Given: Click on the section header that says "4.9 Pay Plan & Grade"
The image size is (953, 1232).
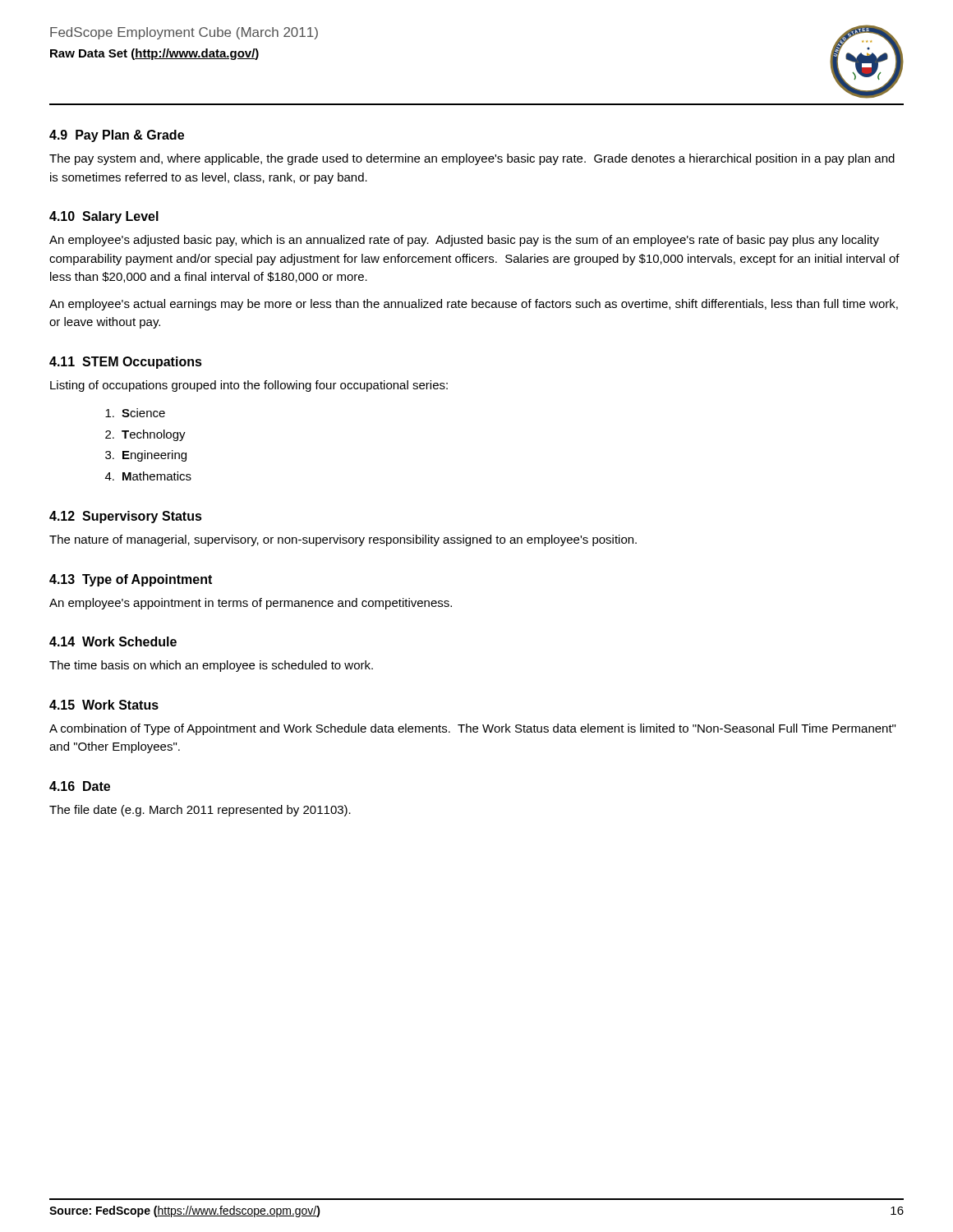Looking at the screenshot, I should click(x=117, y=135).
